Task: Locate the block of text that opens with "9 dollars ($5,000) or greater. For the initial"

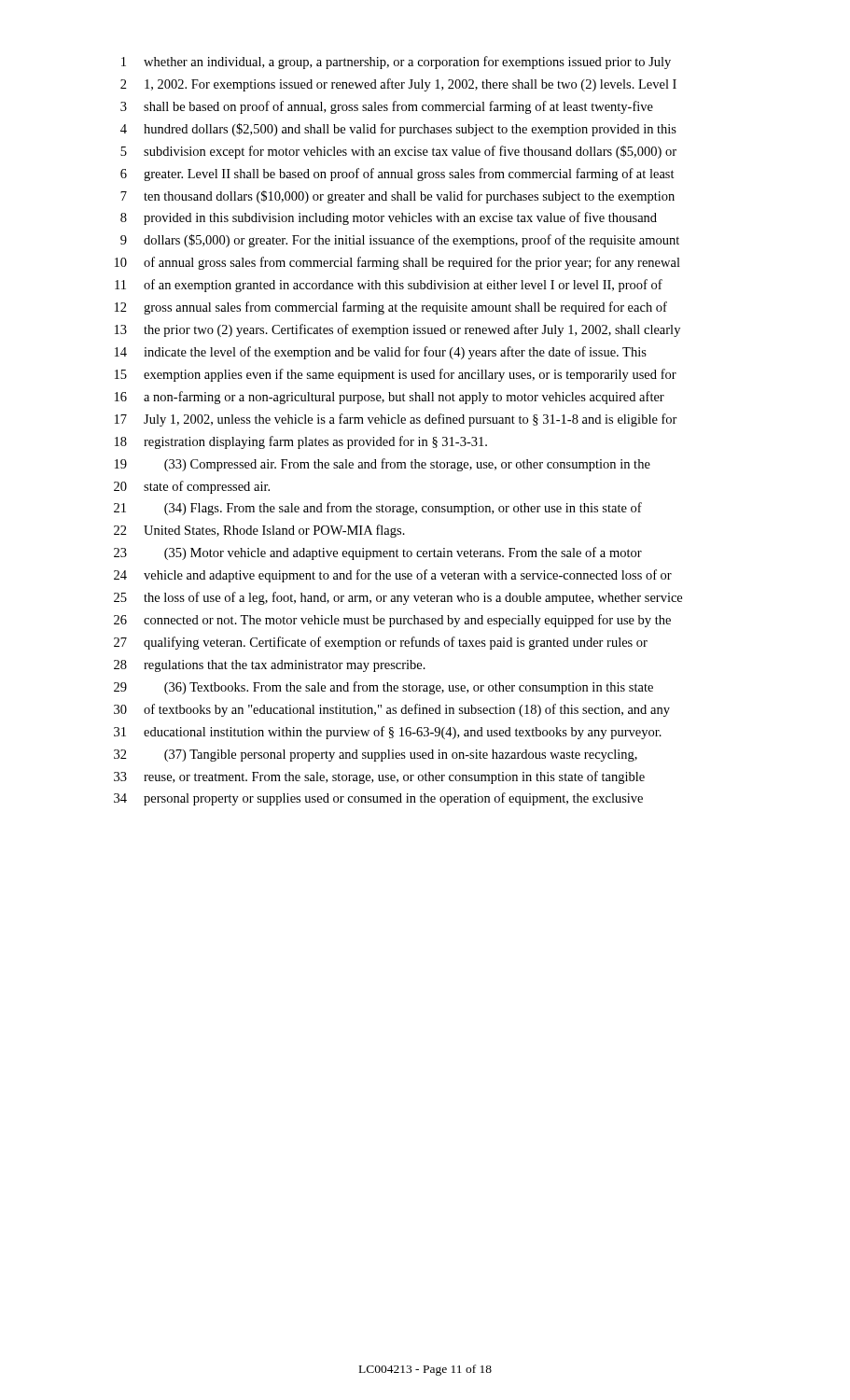Action: click(x=438, y=241)
